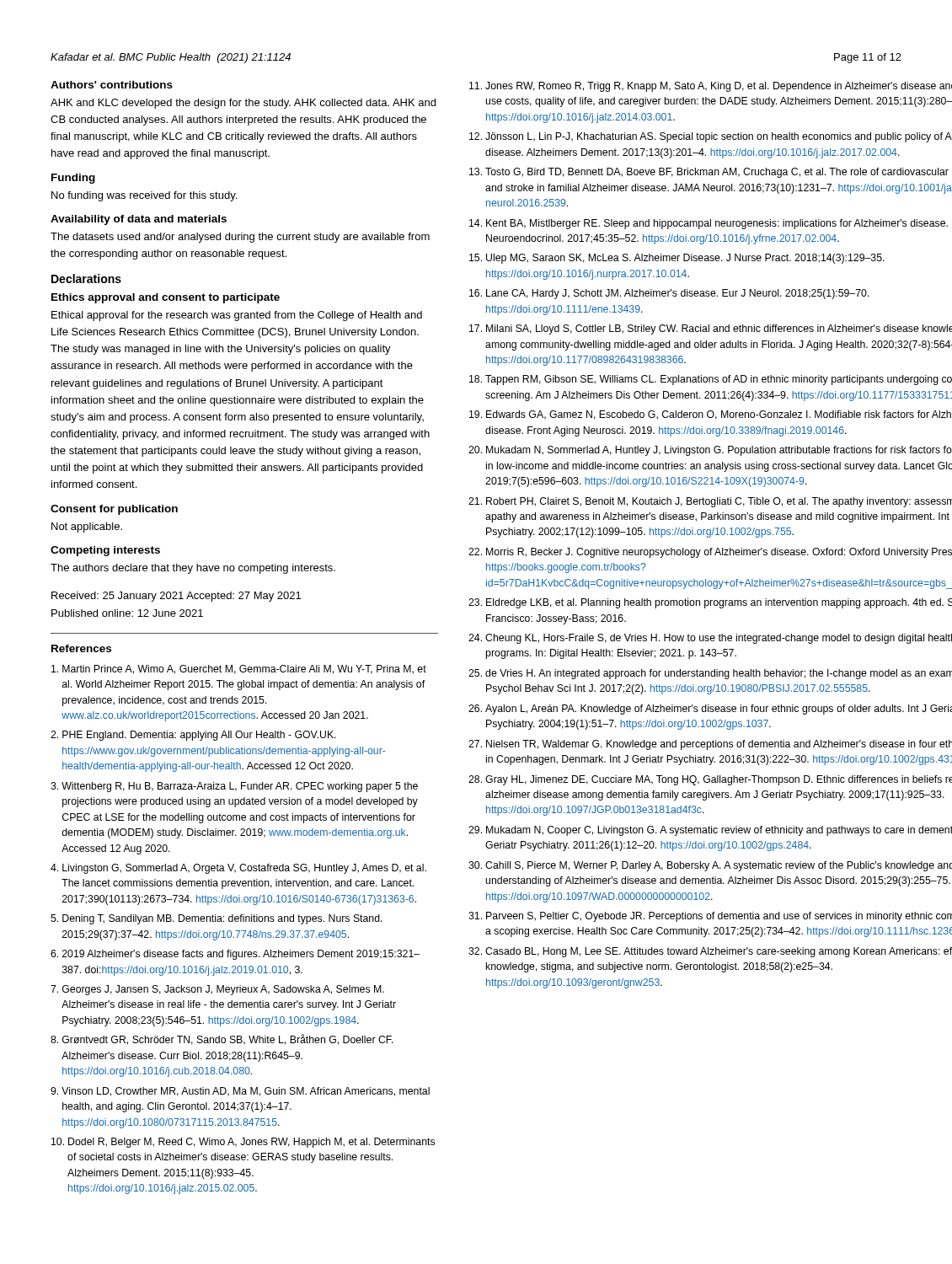Locate the block of text that opens with "20. Mukadam N, Sommerlad A, Huntley"
The height and width of the screenshot is (1264, 952).
pos(710,466)
